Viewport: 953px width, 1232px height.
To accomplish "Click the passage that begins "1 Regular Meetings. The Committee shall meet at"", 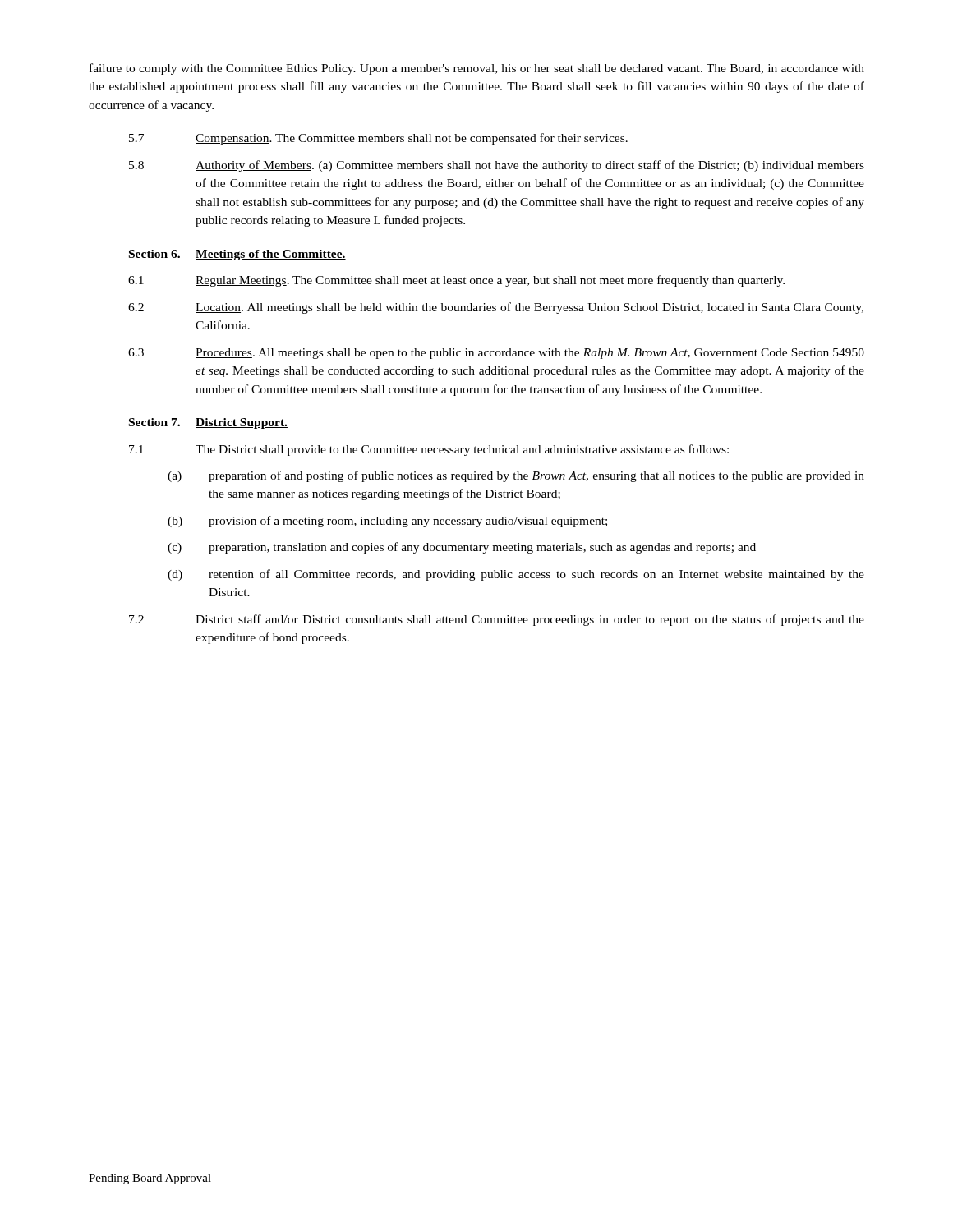I will coord(476,280).
